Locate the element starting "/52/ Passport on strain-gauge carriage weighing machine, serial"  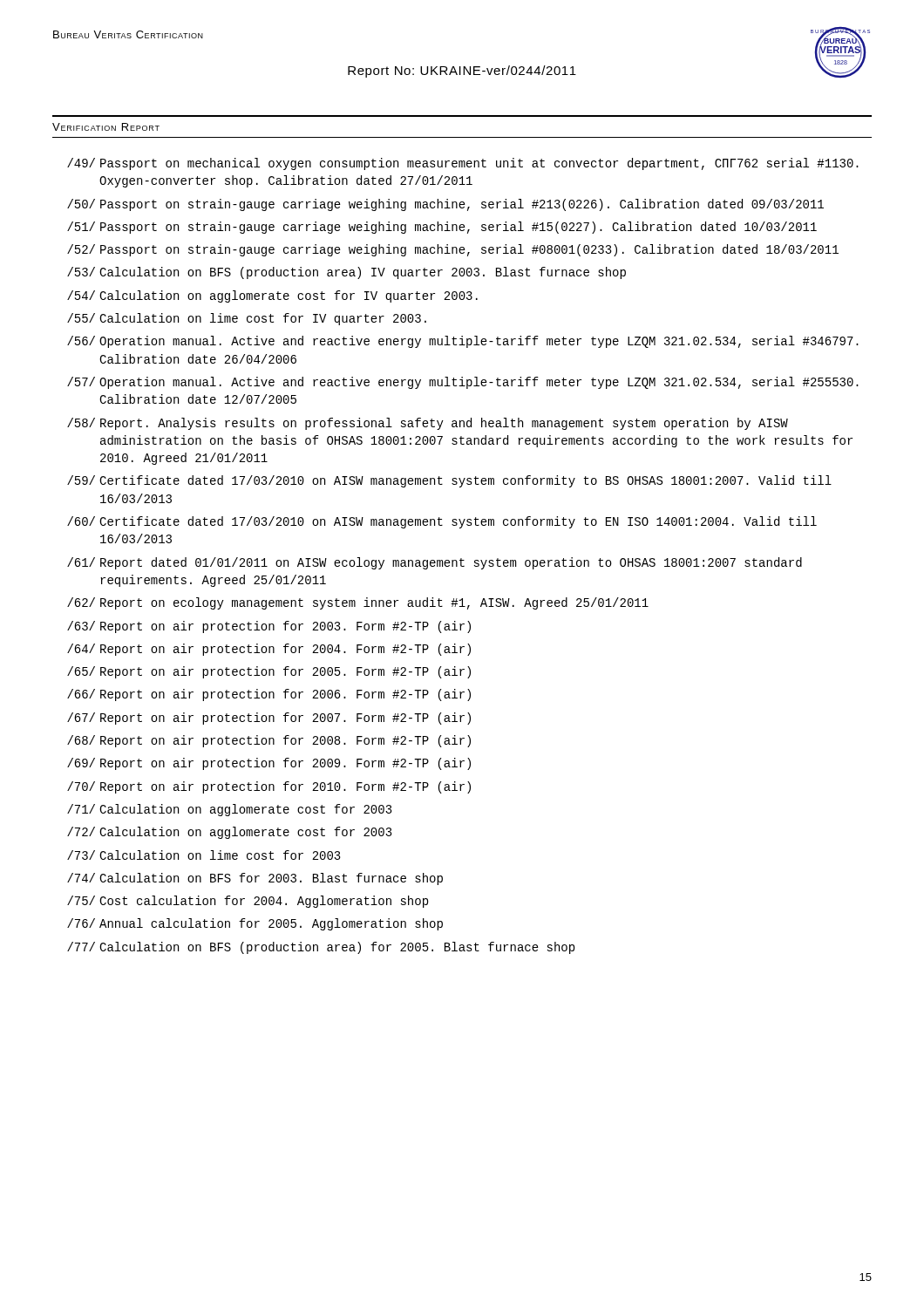pyautogui.click(x=462, y=251)
